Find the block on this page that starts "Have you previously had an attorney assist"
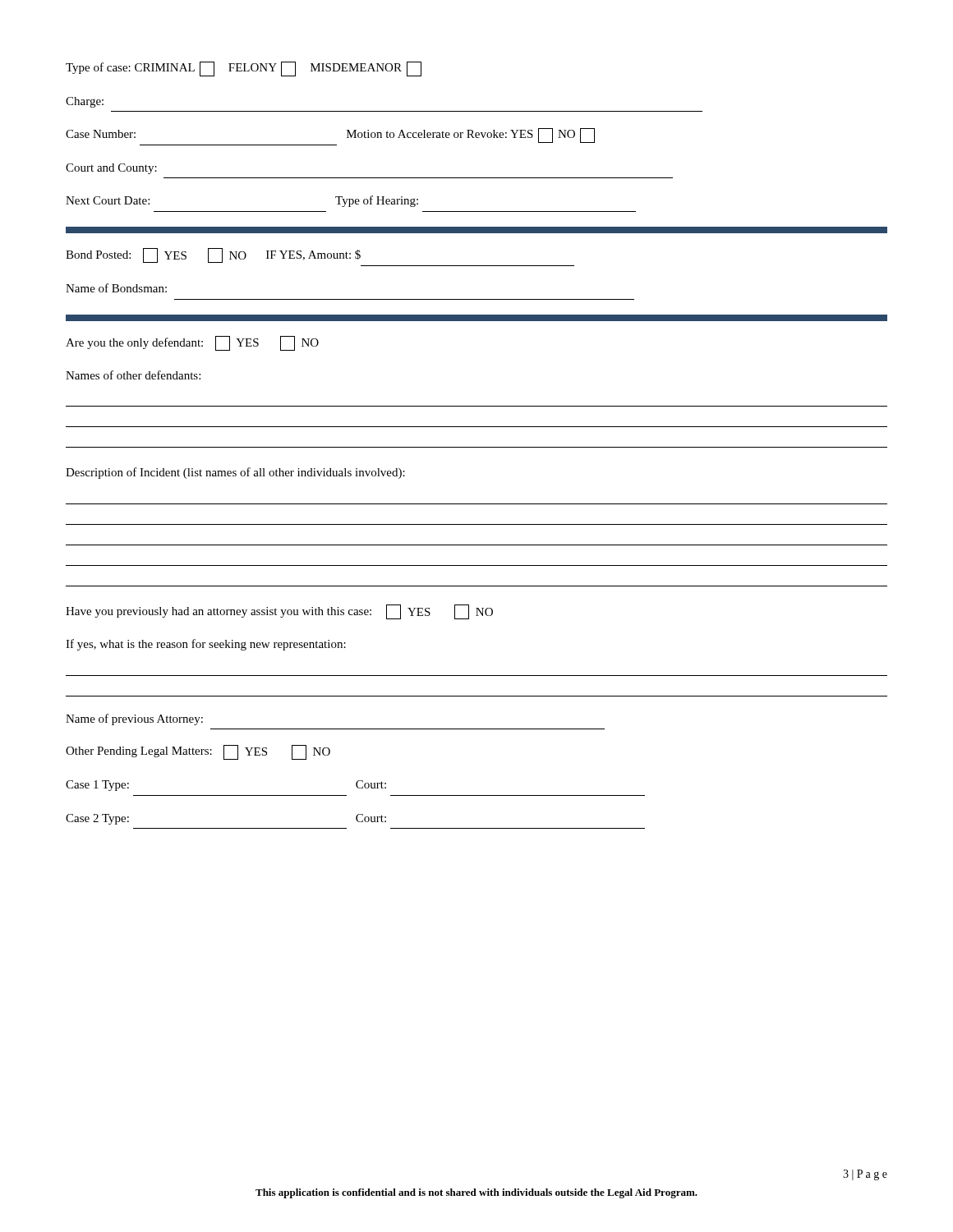 point(280,612)
